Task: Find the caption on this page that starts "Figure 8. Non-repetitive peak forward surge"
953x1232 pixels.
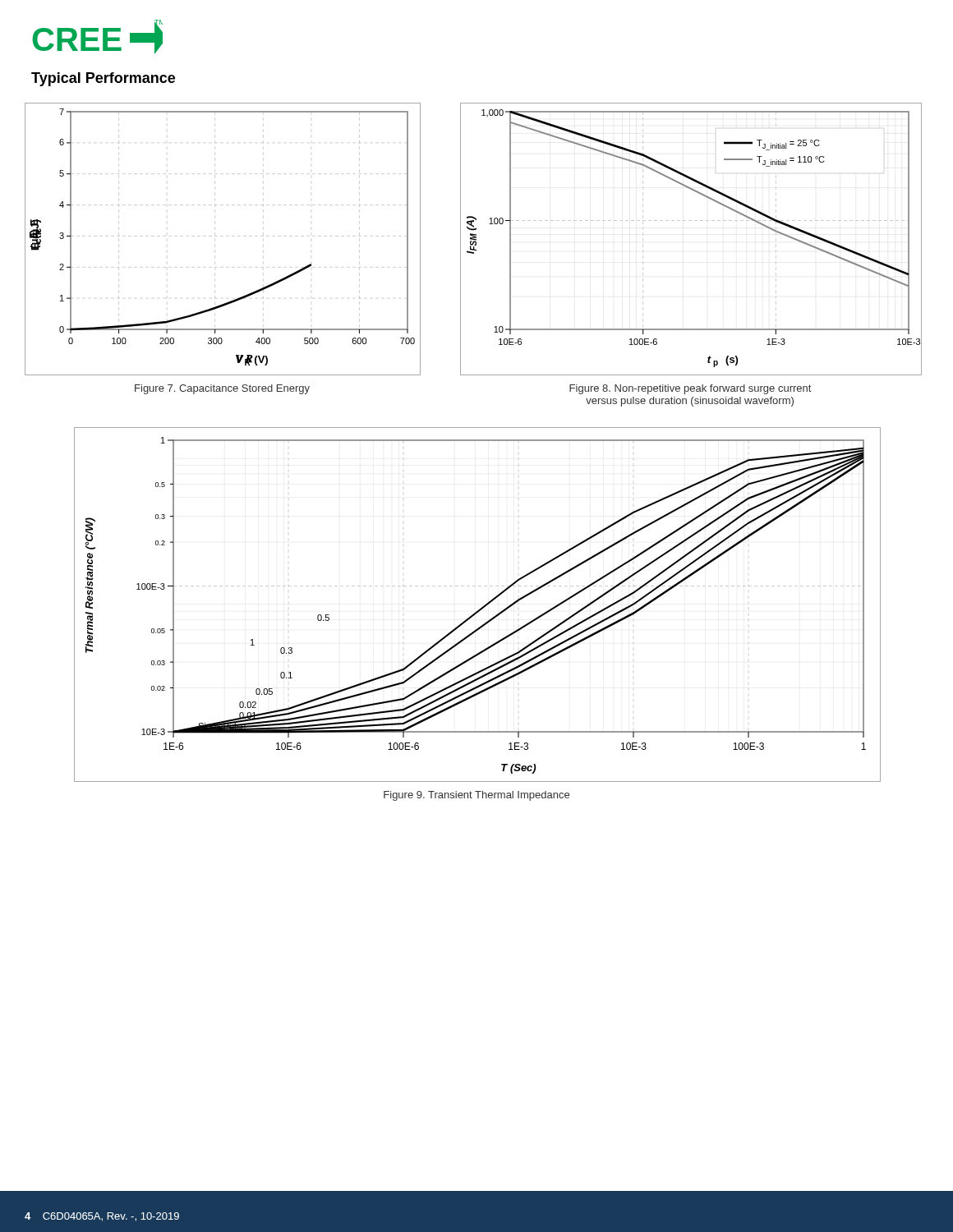Action: click(x=690, y=394)
